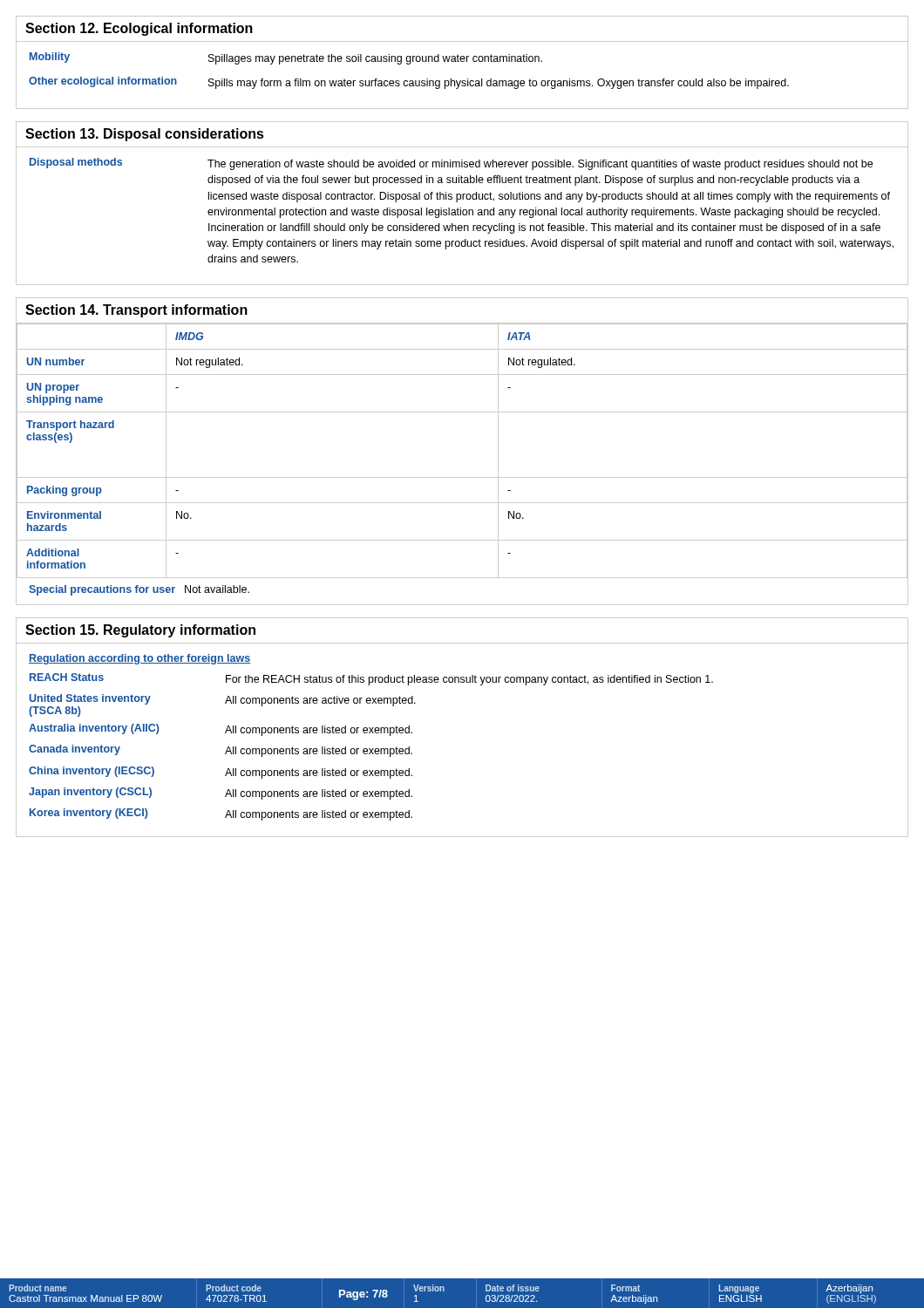Viewport: 924px width, 1308px height.
Task: Where does it say "Section 15. Regulatory information"?
Action: click(141, 630)
